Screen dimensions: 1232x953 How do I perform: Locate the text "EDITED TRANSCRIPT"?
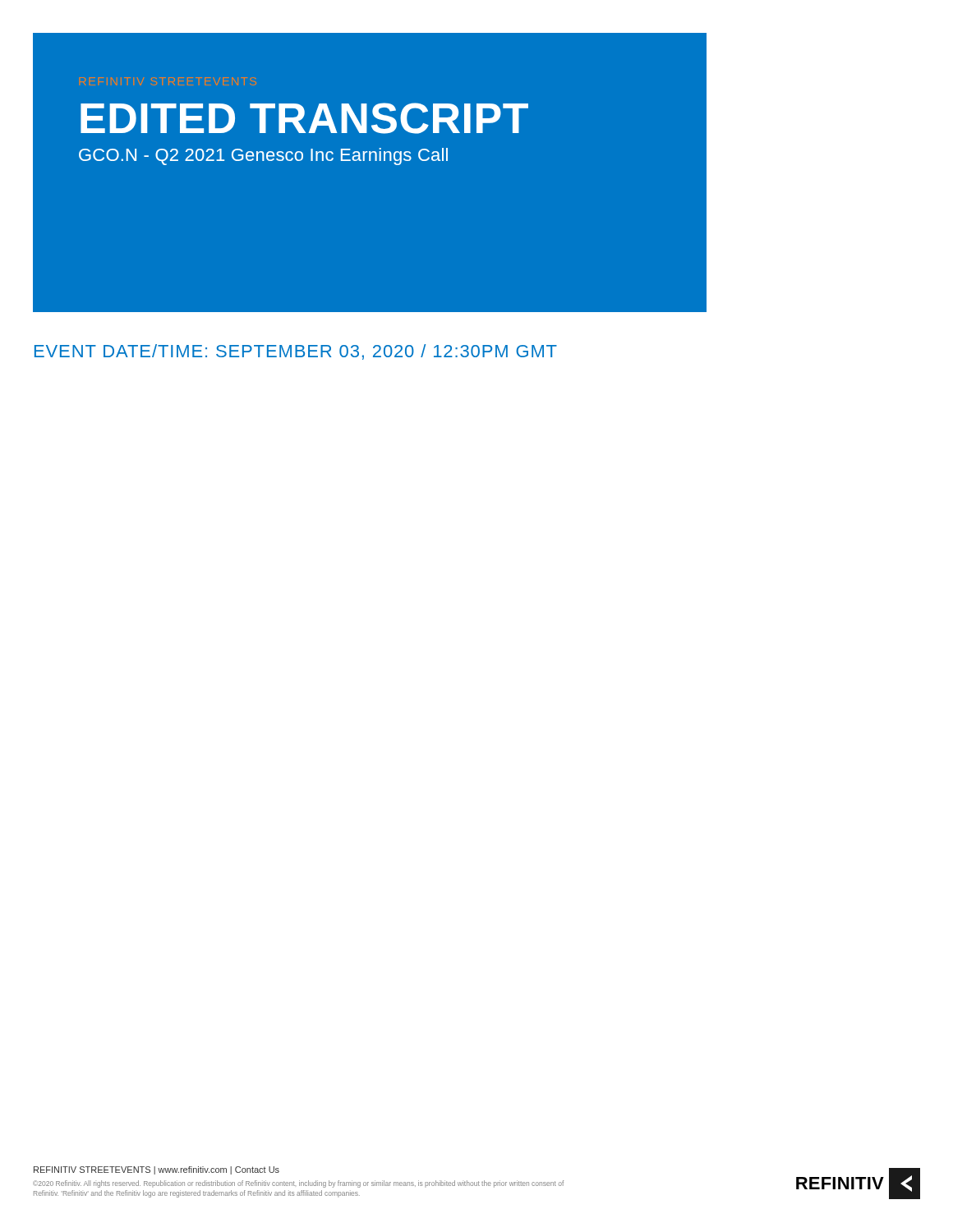point(304,119)
